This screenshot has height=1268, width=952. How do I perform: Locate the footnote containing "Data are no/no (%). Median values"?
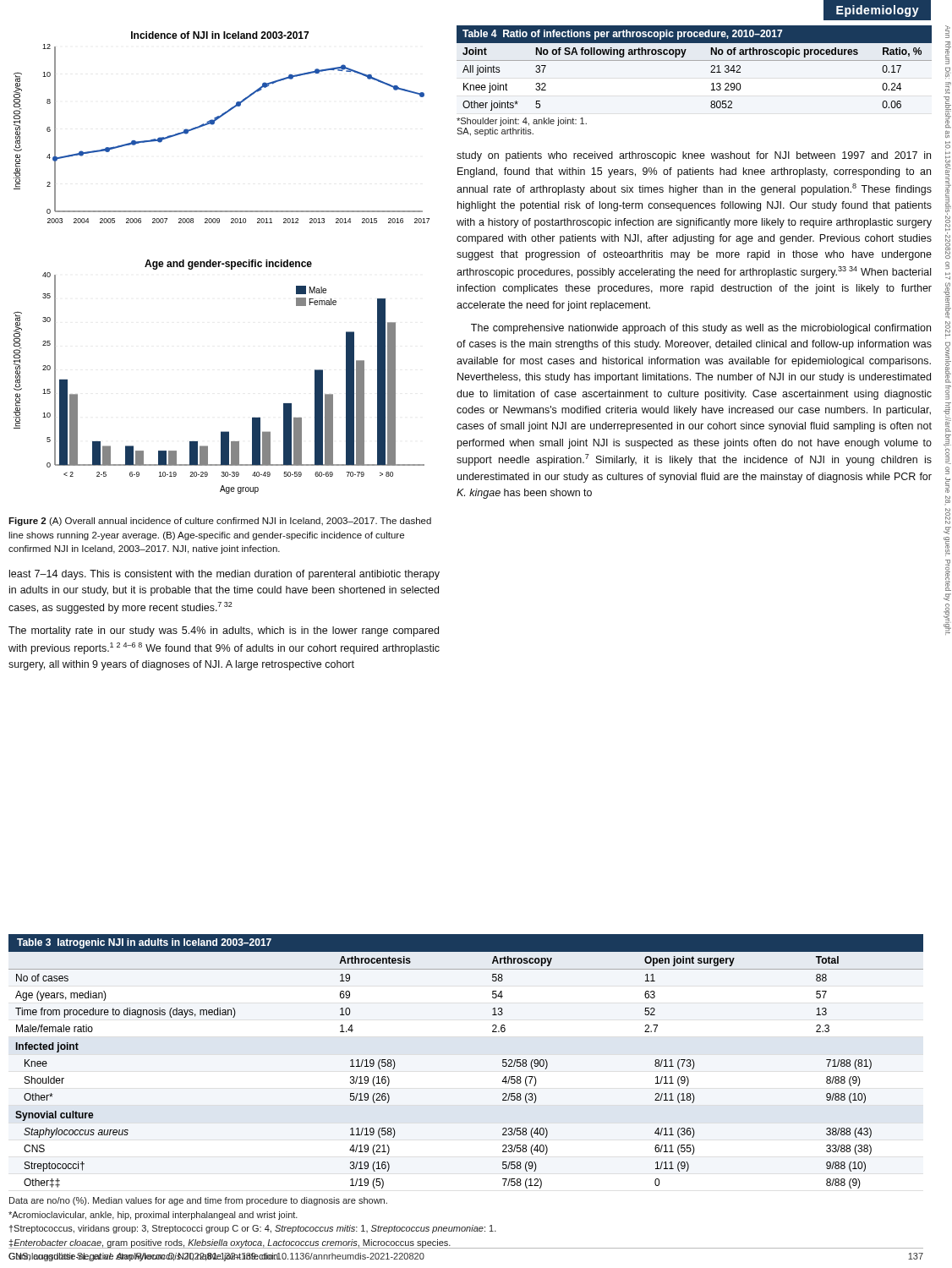[x=252, y=1228]
